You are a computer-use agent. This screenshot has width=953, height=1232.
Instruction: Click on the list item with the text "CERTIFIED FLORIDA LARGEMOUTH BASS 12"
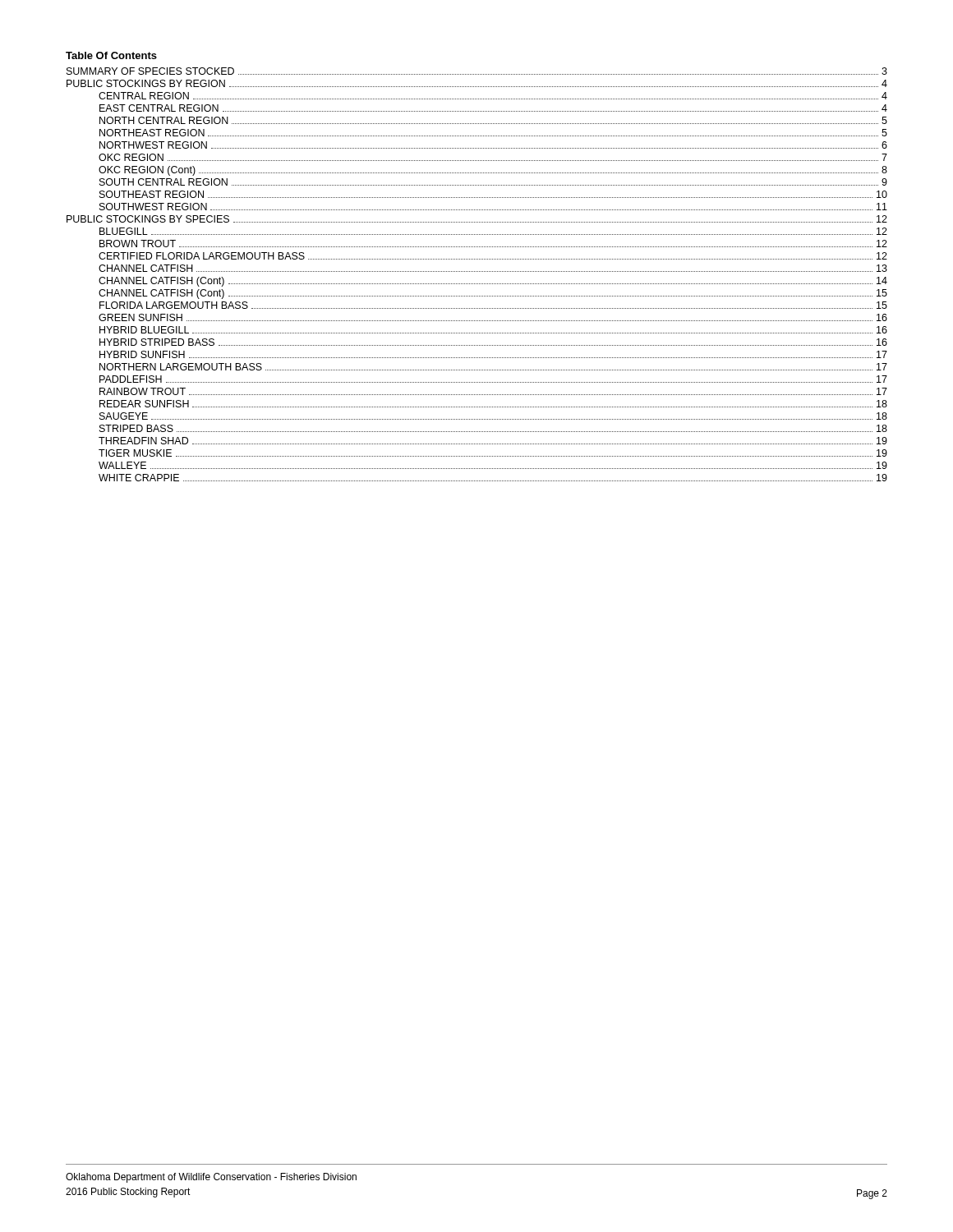tap(493, 256)
